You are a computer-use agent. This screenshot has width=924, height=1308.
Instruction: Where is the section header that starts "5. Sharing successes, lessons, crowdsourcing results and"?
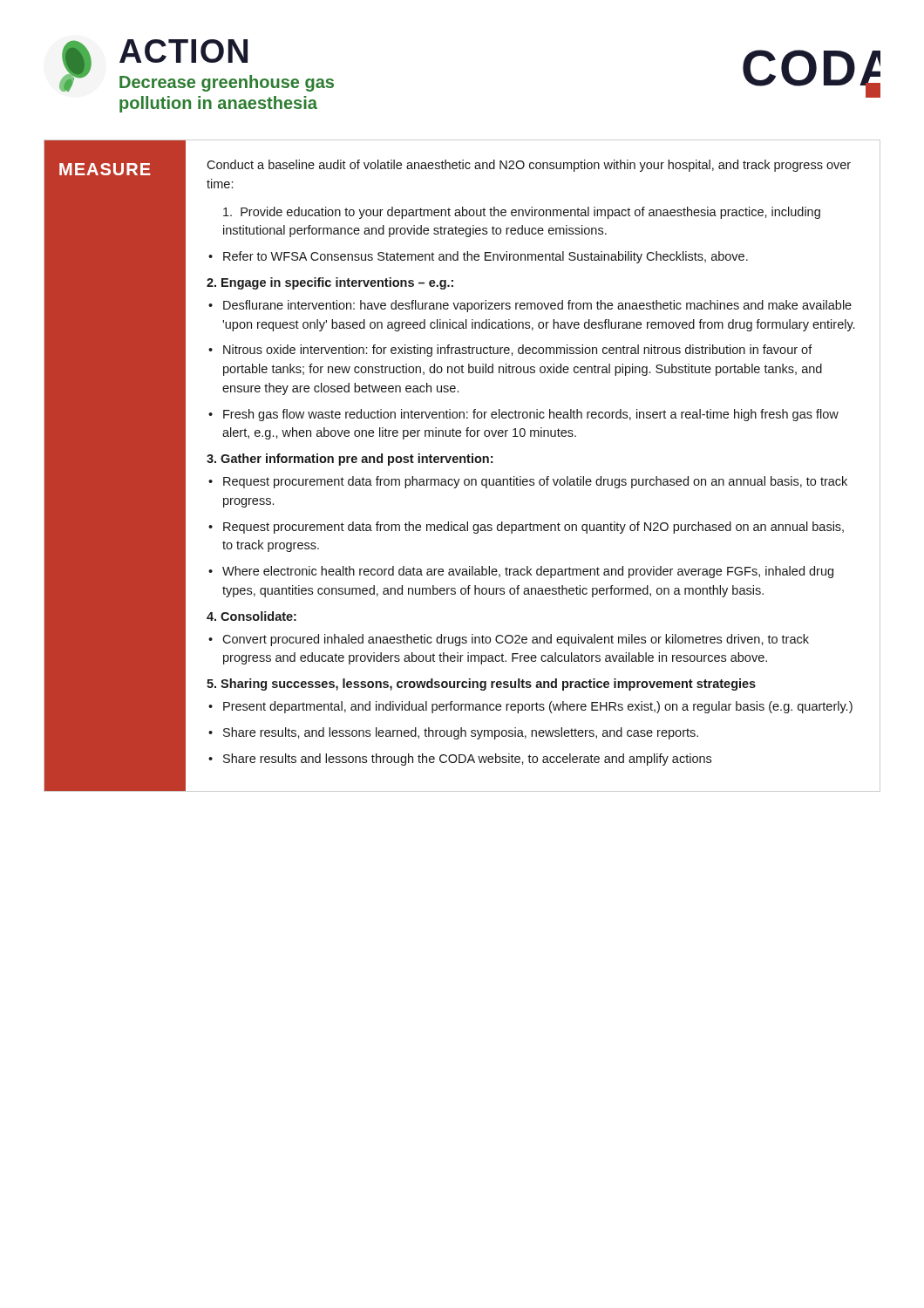click(x=481, y=684)
